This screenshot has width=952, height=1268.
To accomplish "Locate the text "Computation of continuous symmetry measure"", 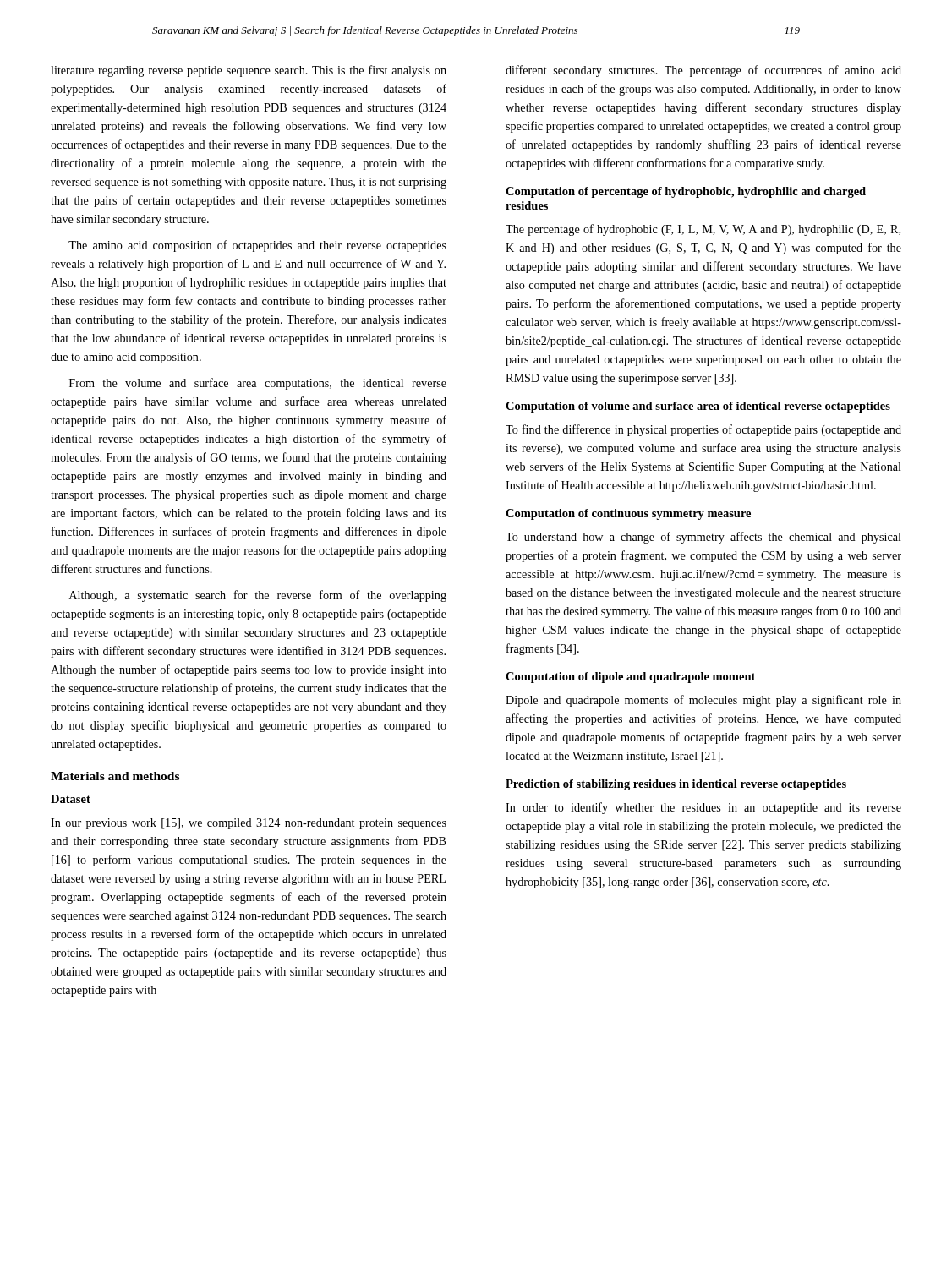I will click(x=628, y=513).
